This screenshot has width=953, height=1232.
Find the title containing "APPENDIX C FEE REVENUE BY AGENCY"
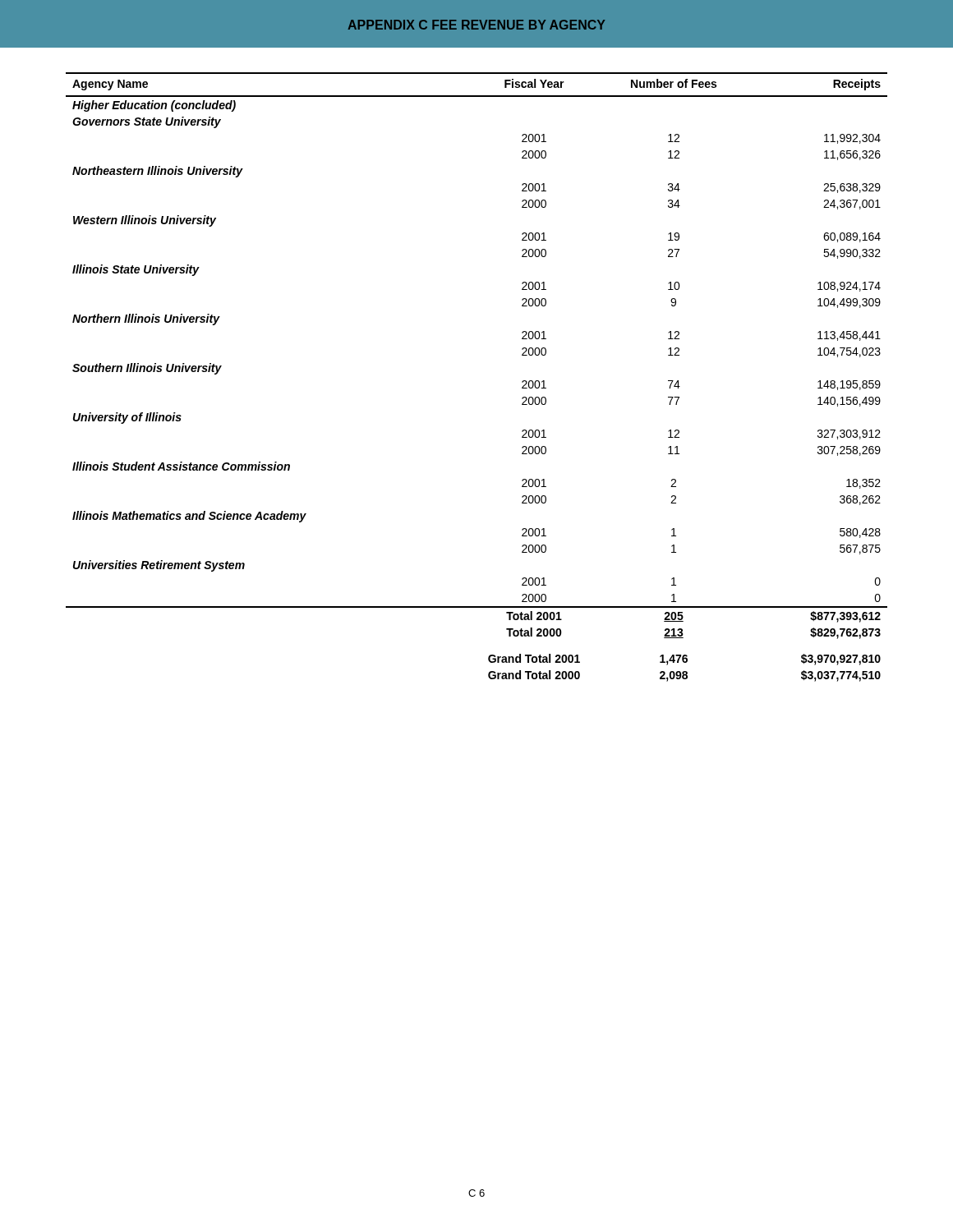point(476,25)
